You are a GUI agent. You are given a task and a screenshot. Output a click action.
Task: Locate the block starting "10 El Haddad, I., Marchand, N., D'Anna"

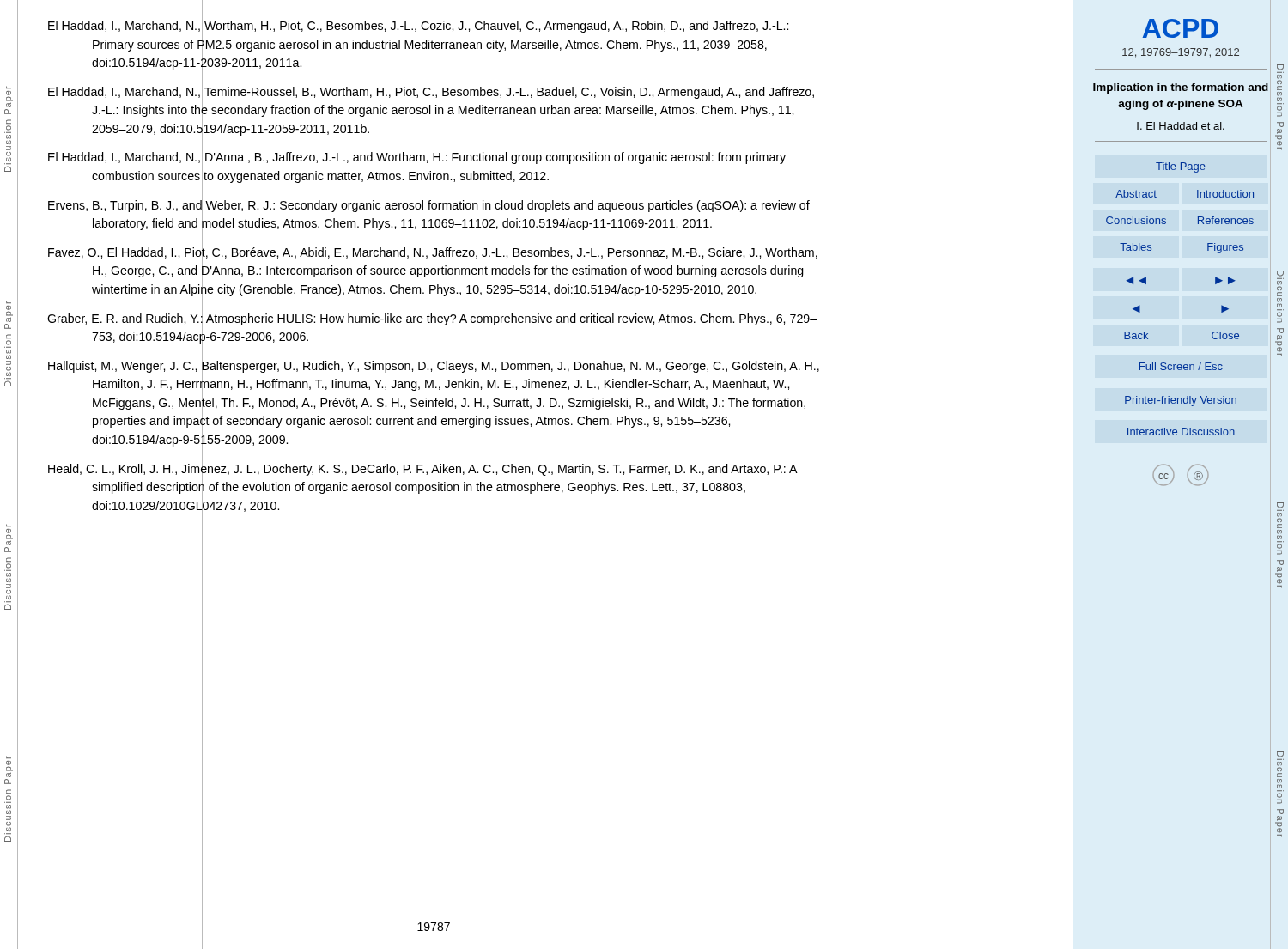[x=417, y=167]
